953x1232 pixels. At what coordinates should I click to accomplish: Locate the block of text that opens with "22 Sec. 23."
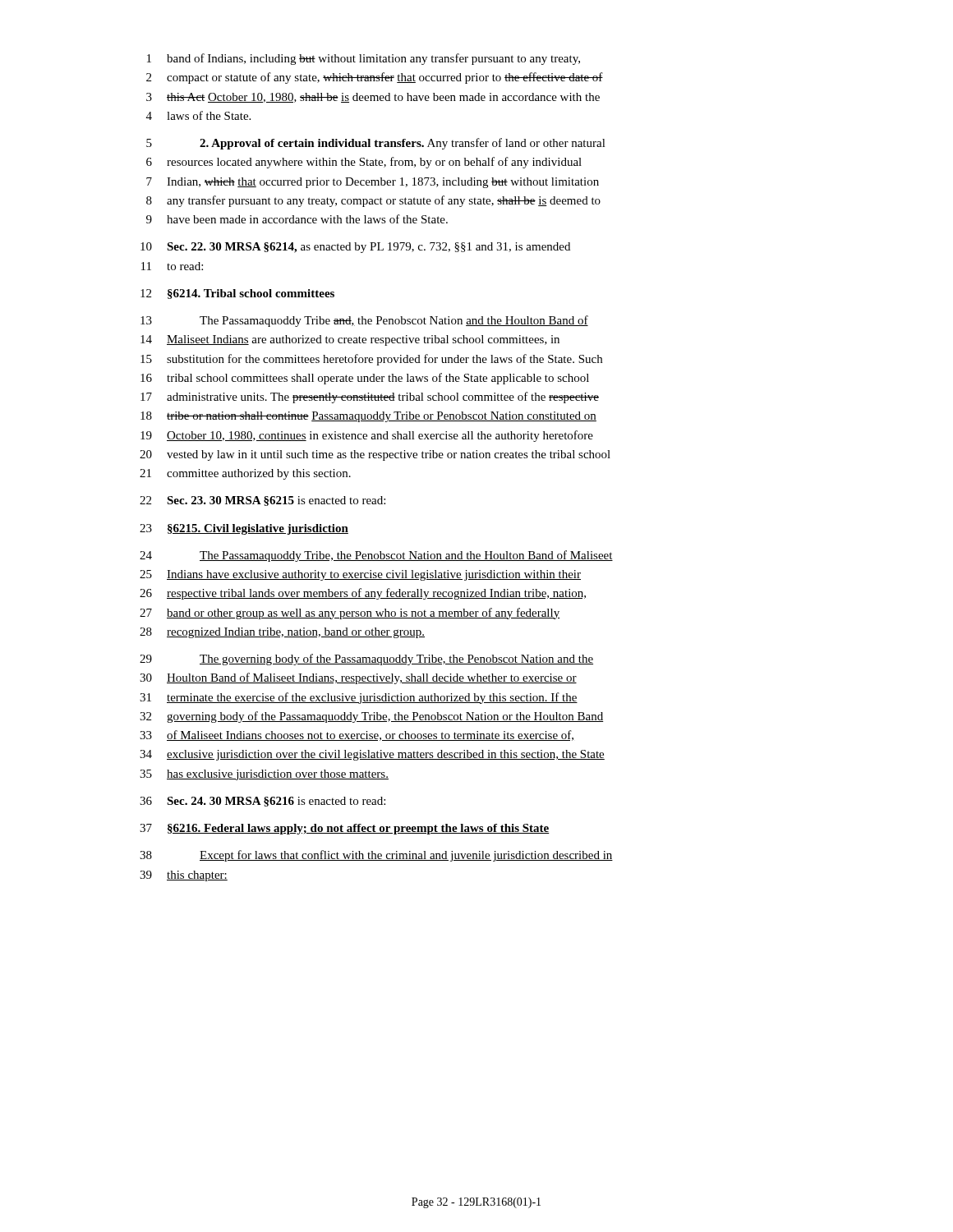(x=262, y=501)
